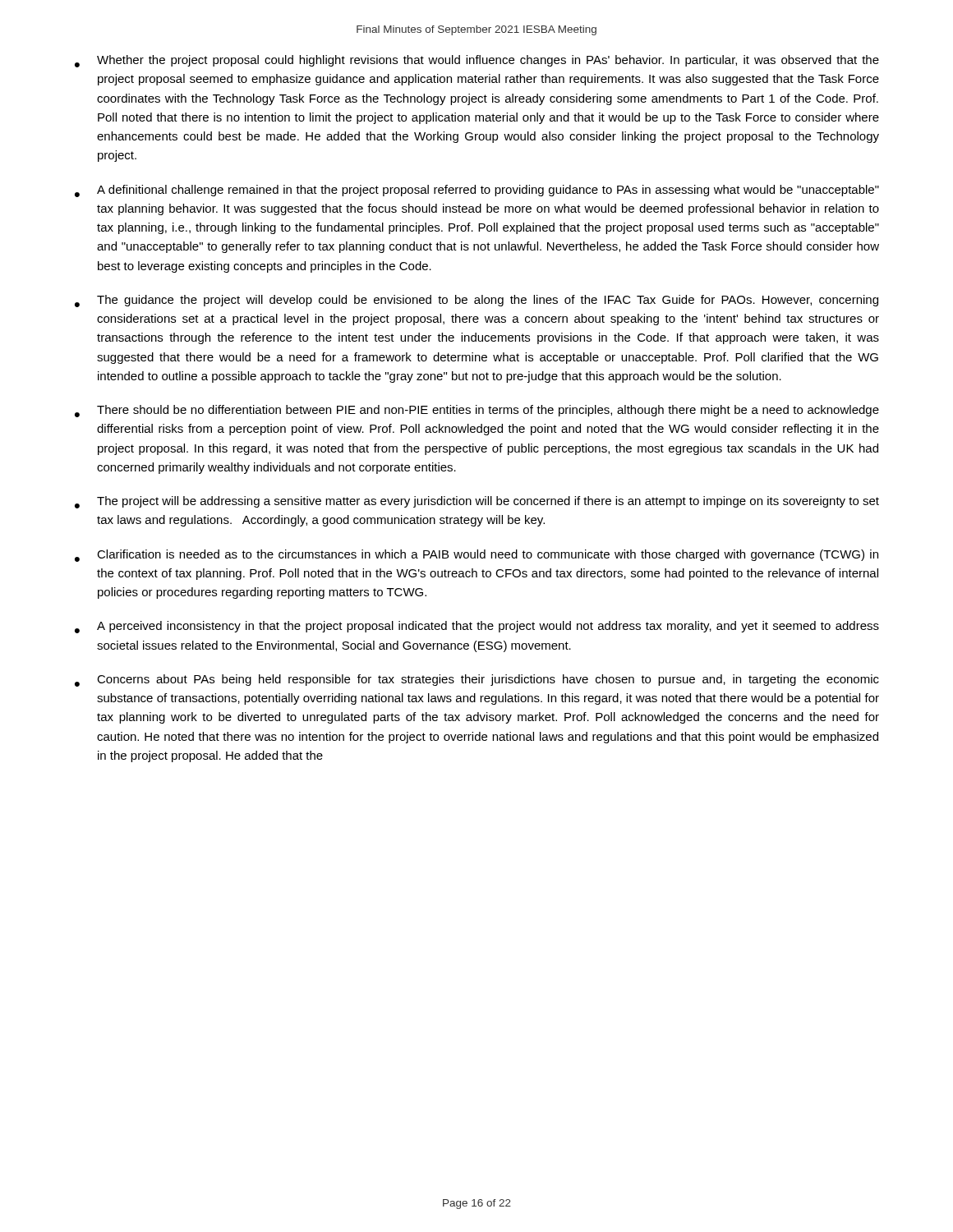The width and height of the screenshot is (953, 1232).
Task: Locate the list item containing "• There should be"
Action: [x=476, y=438]
